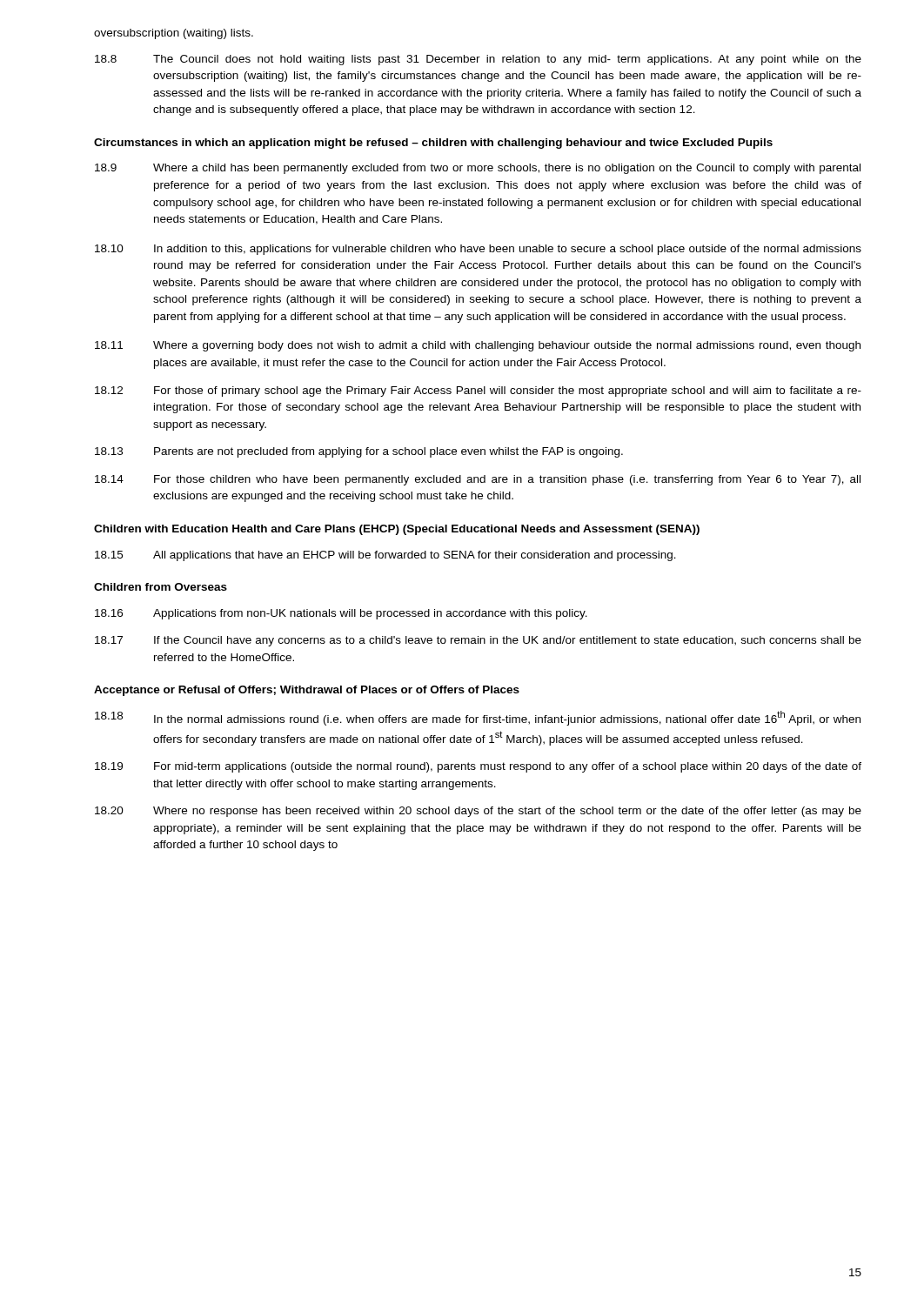Image resolution: width=924 pixels, height=1305 pixels.
Task: Click on the list item that says "18.12 For those"
Action: point(478,407)
